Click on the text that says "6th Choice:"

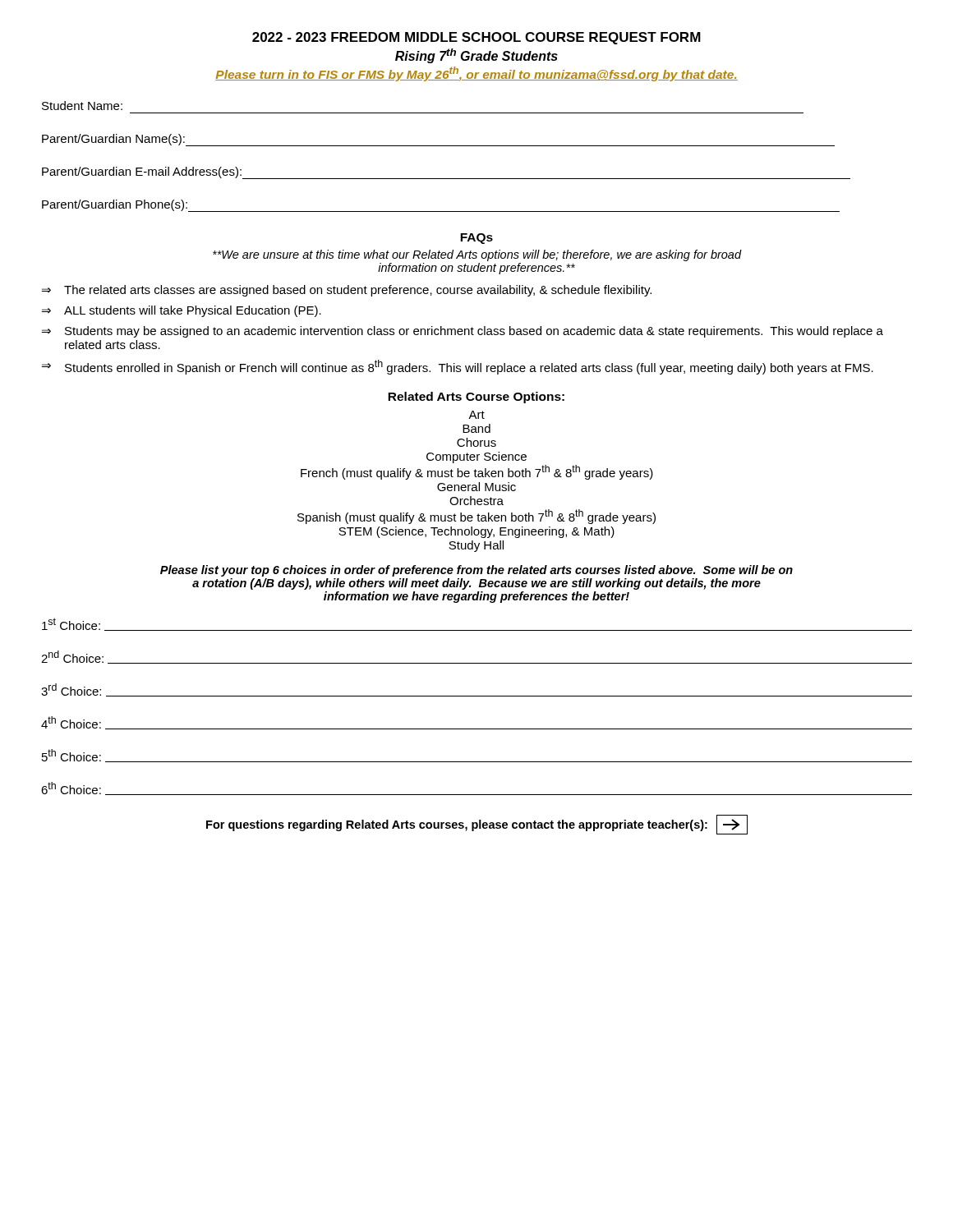(x=476, y=789)
